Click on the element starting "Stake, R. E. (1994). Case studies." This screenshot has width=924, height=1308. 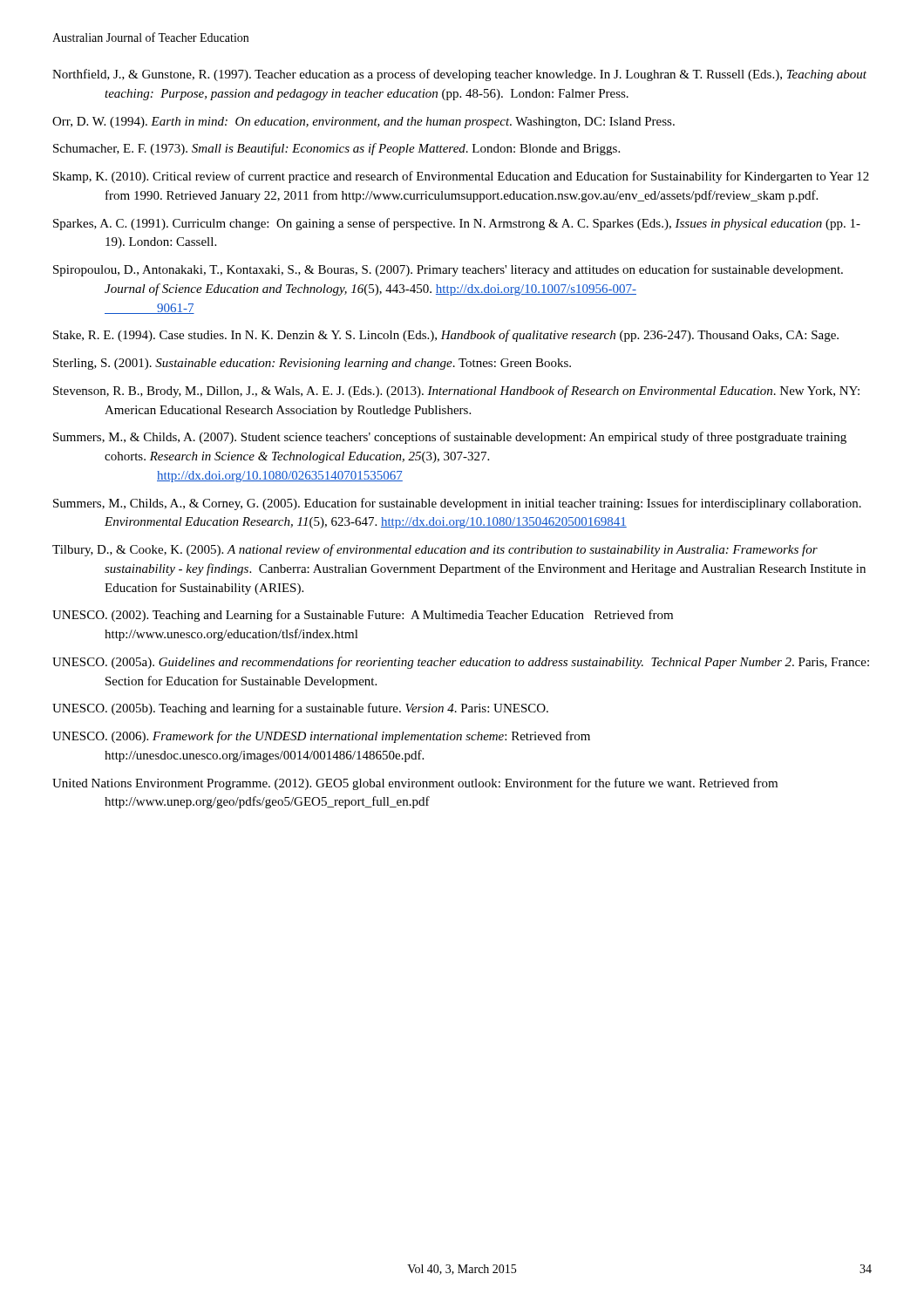[446, 335]
